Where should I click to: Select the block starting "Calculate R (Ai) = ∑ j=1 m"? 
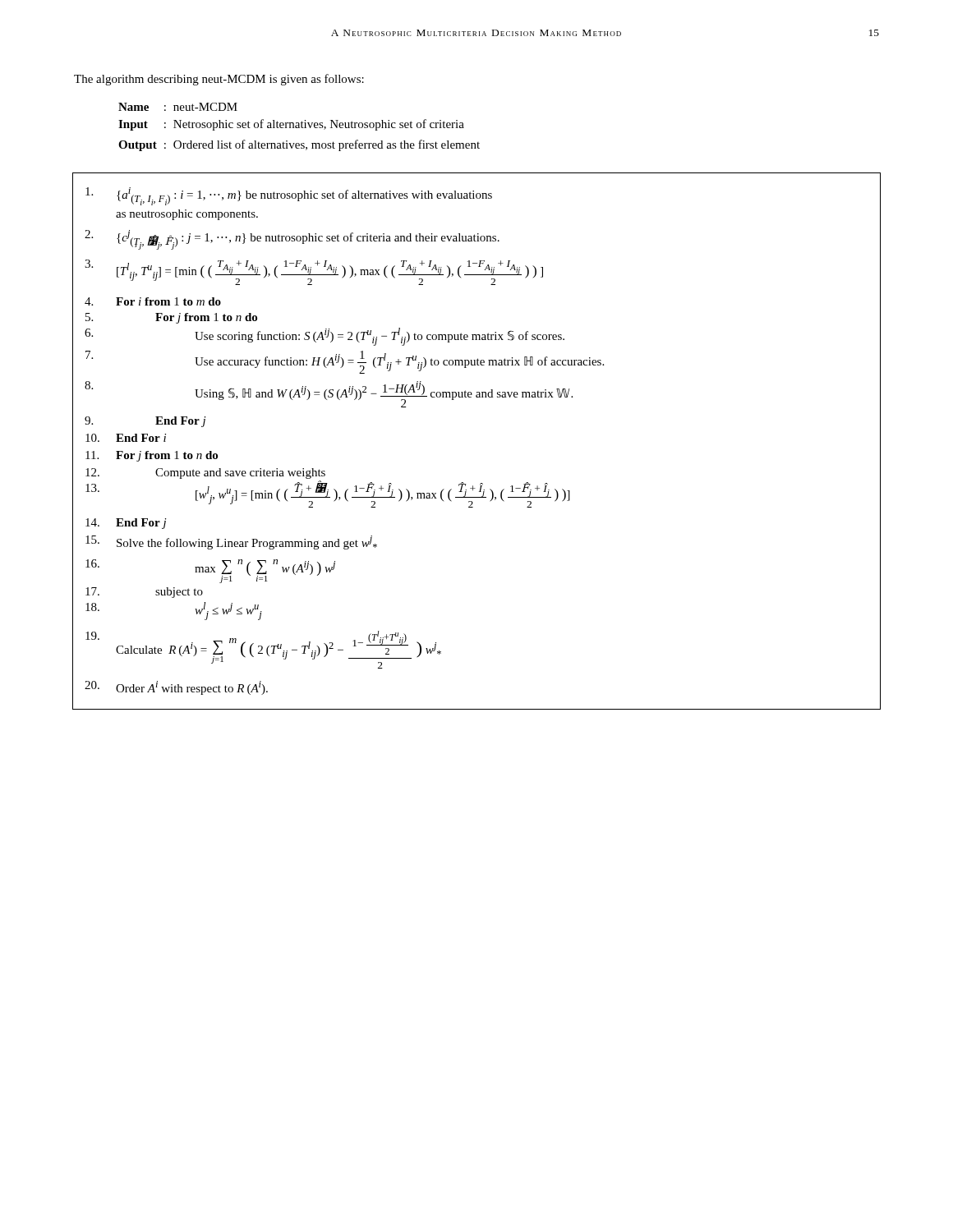coord(263,650)
